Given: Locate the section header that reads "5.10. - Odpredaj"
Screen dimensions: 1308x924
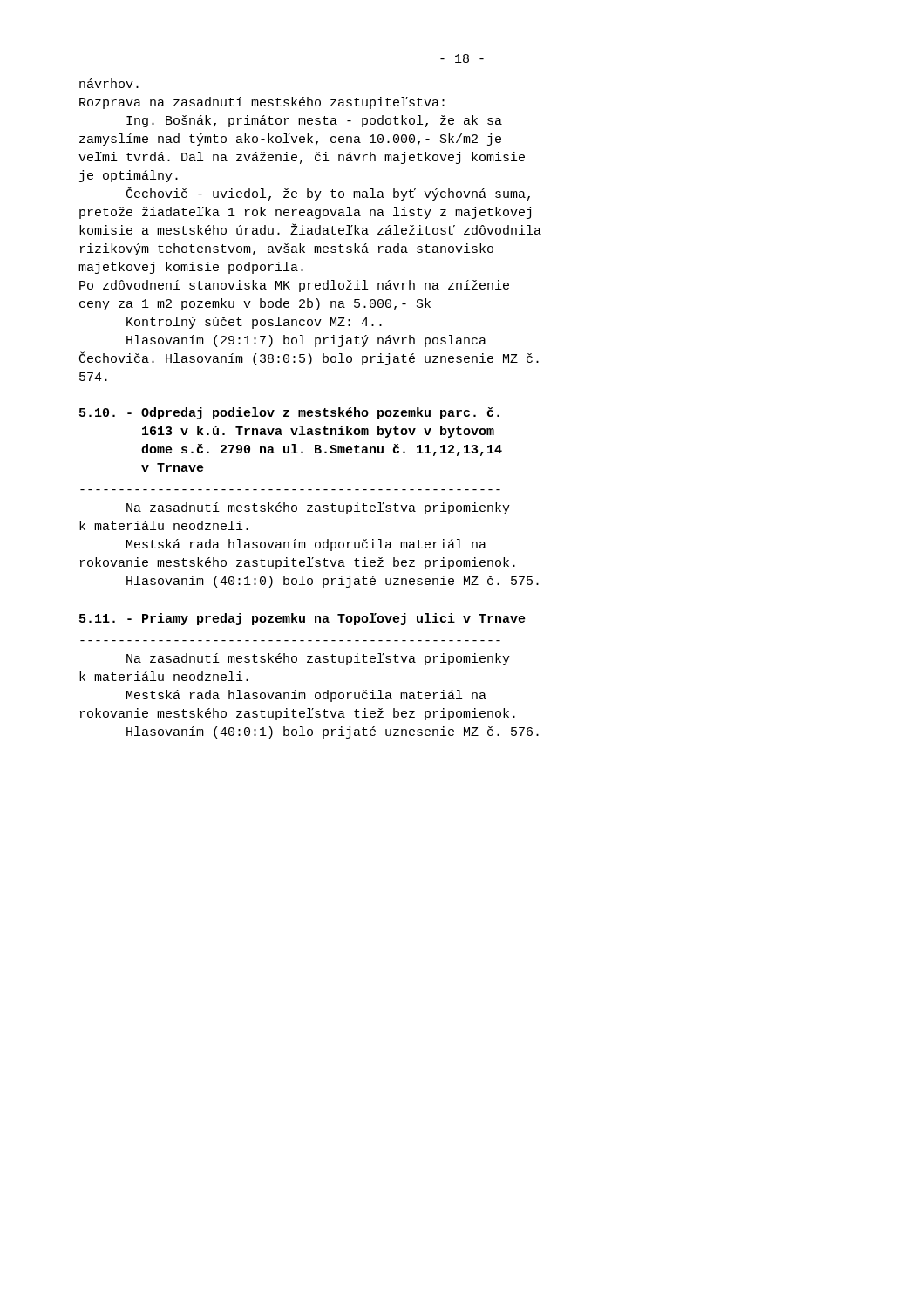Looking at the screenshot, I should pyautogui.click(x=290, y=441).
